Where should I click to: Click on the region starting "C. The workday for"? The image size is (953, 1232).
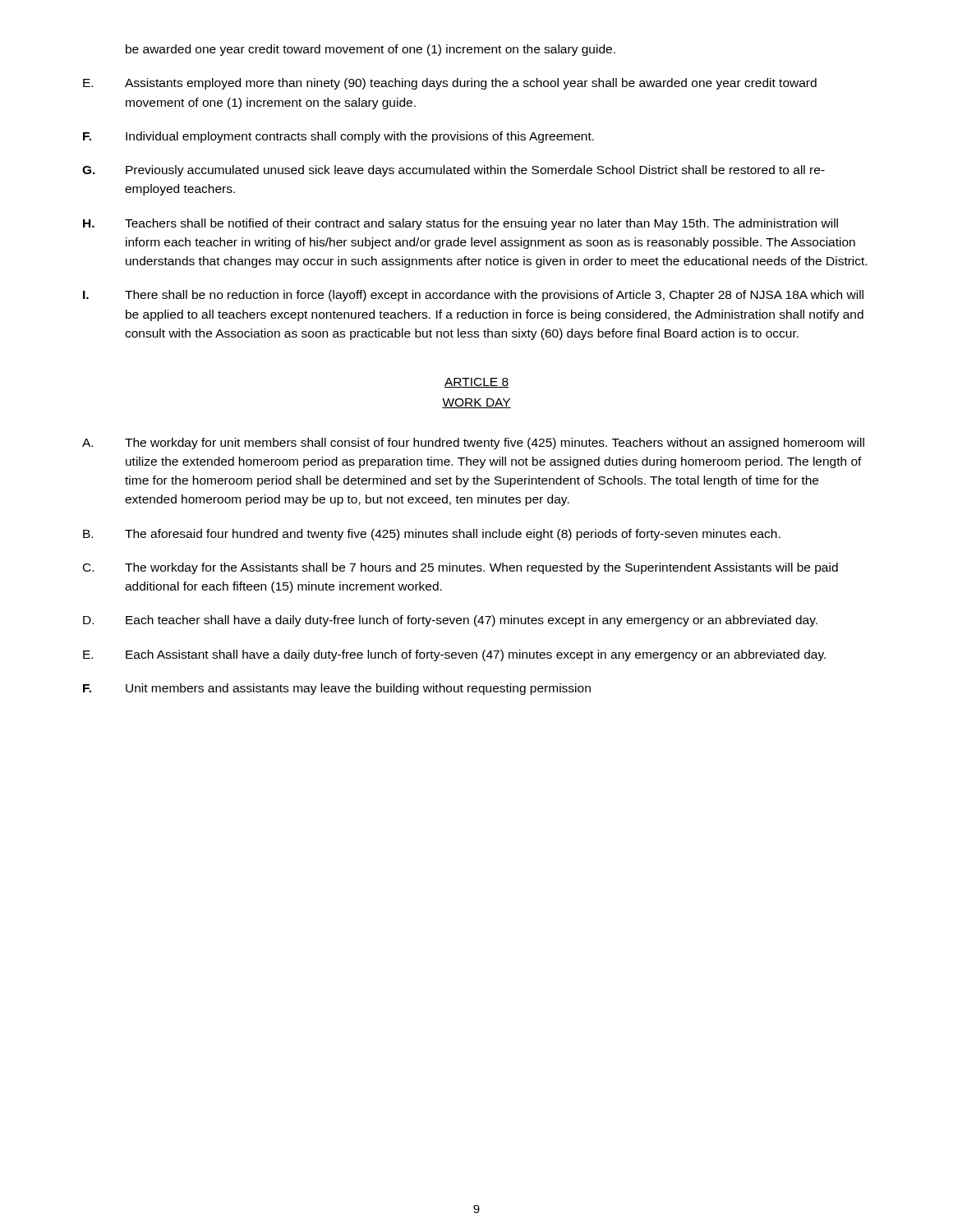coord(476,577)
